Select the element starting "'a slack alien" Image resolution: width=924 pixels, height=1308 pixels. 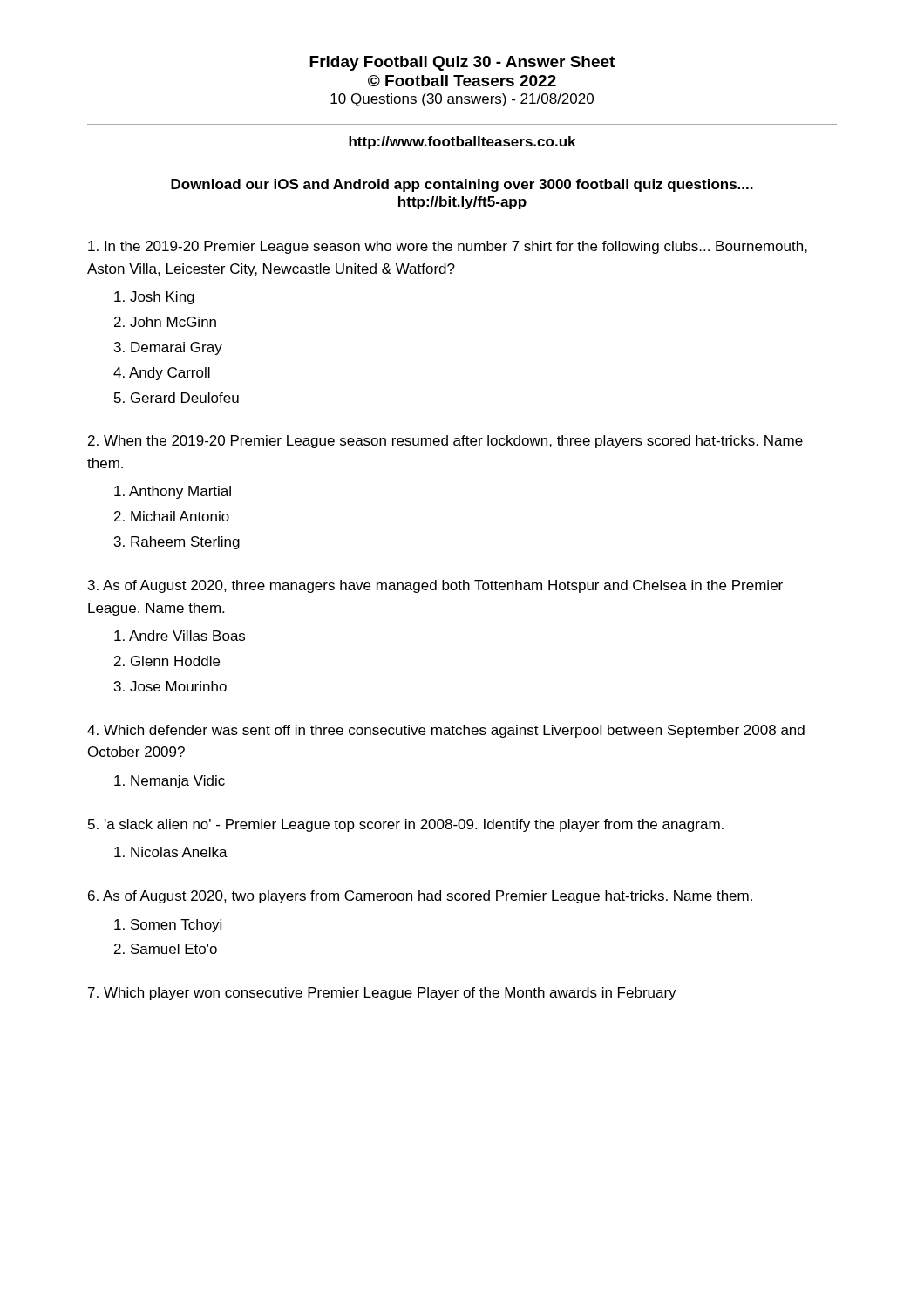coord(406,824)
